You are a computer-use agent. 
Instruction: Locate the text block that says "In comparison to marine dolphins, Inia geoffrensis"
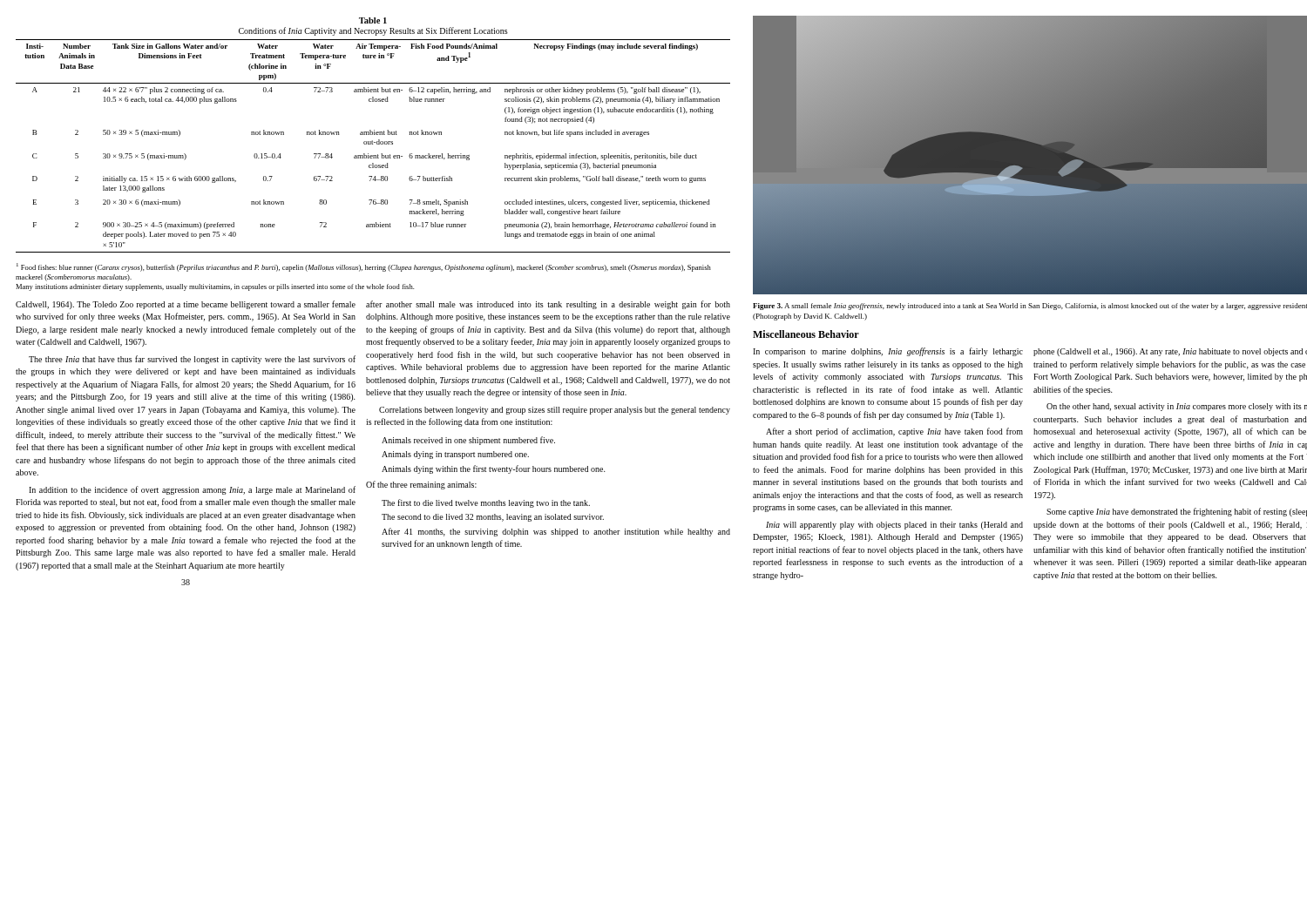click(888, 464)
